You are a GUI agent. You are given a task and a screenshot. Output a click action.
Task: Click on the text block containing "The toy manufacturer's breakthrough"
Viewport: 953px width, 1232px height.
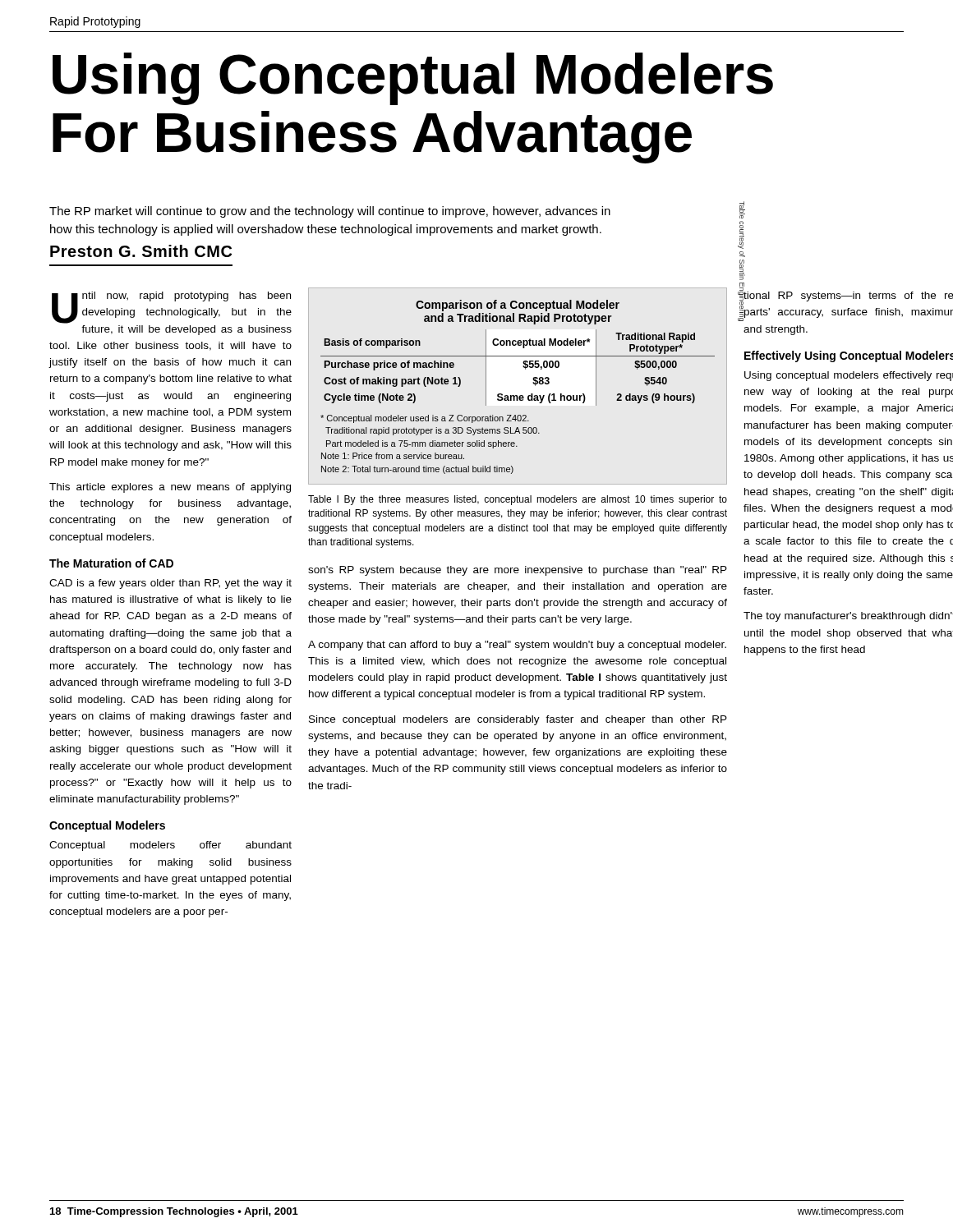click(x=848, y=633)
